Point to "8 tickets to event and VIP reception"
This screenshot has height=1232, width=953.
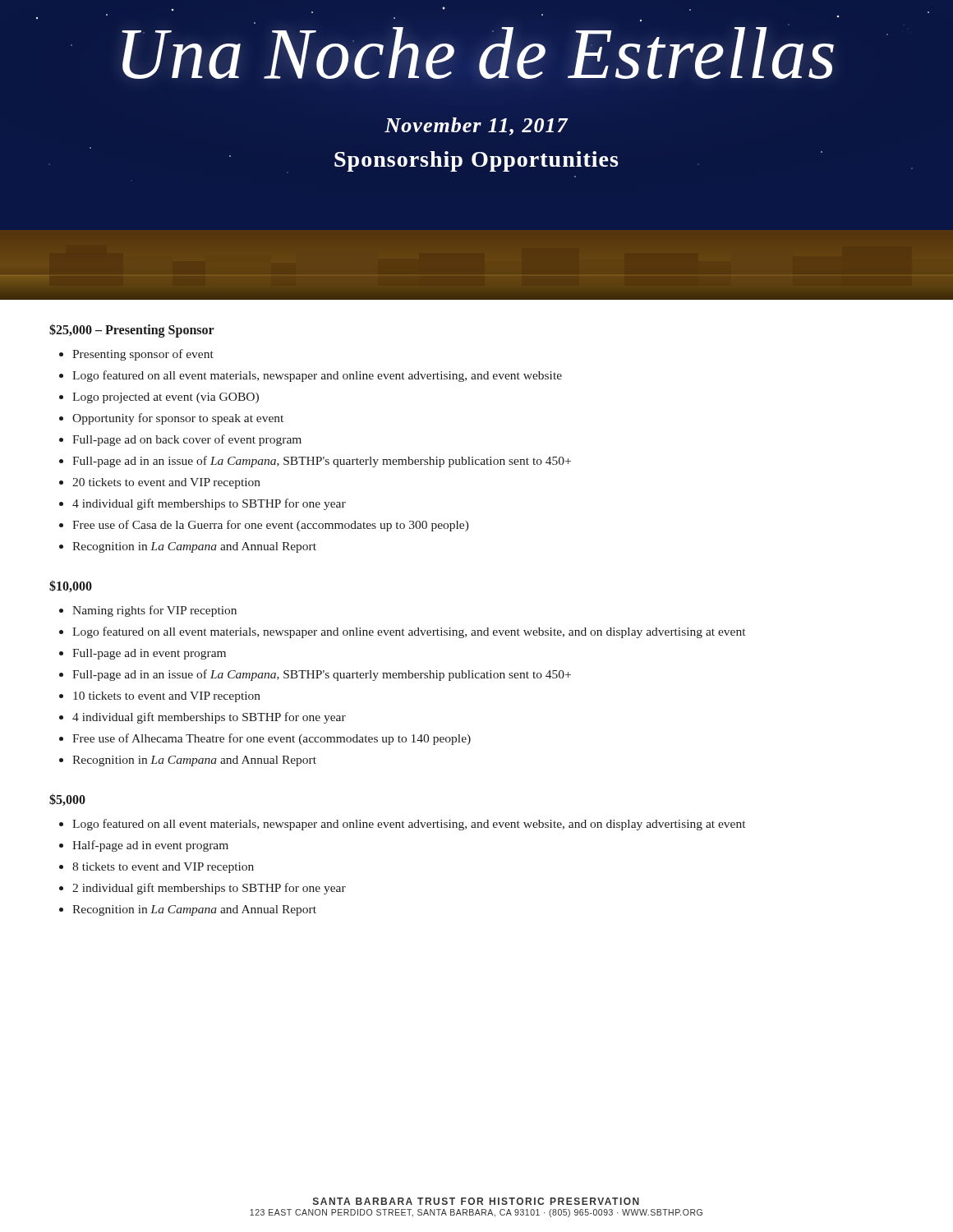coord(157,868)
